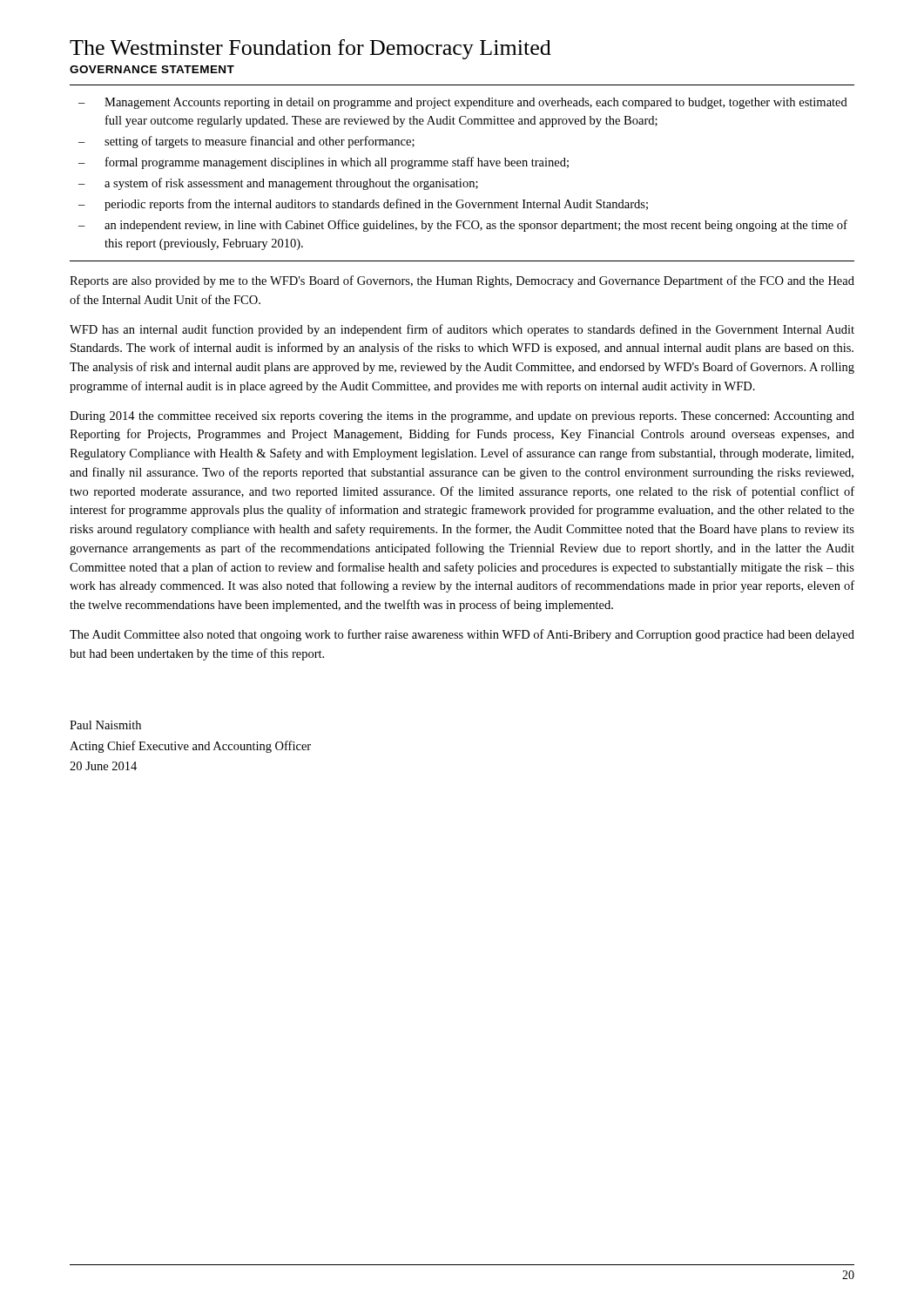Where is the passage that starts "– Management Accounts reporting"?
924x1307 pixels.
click(x=462, y=112)
